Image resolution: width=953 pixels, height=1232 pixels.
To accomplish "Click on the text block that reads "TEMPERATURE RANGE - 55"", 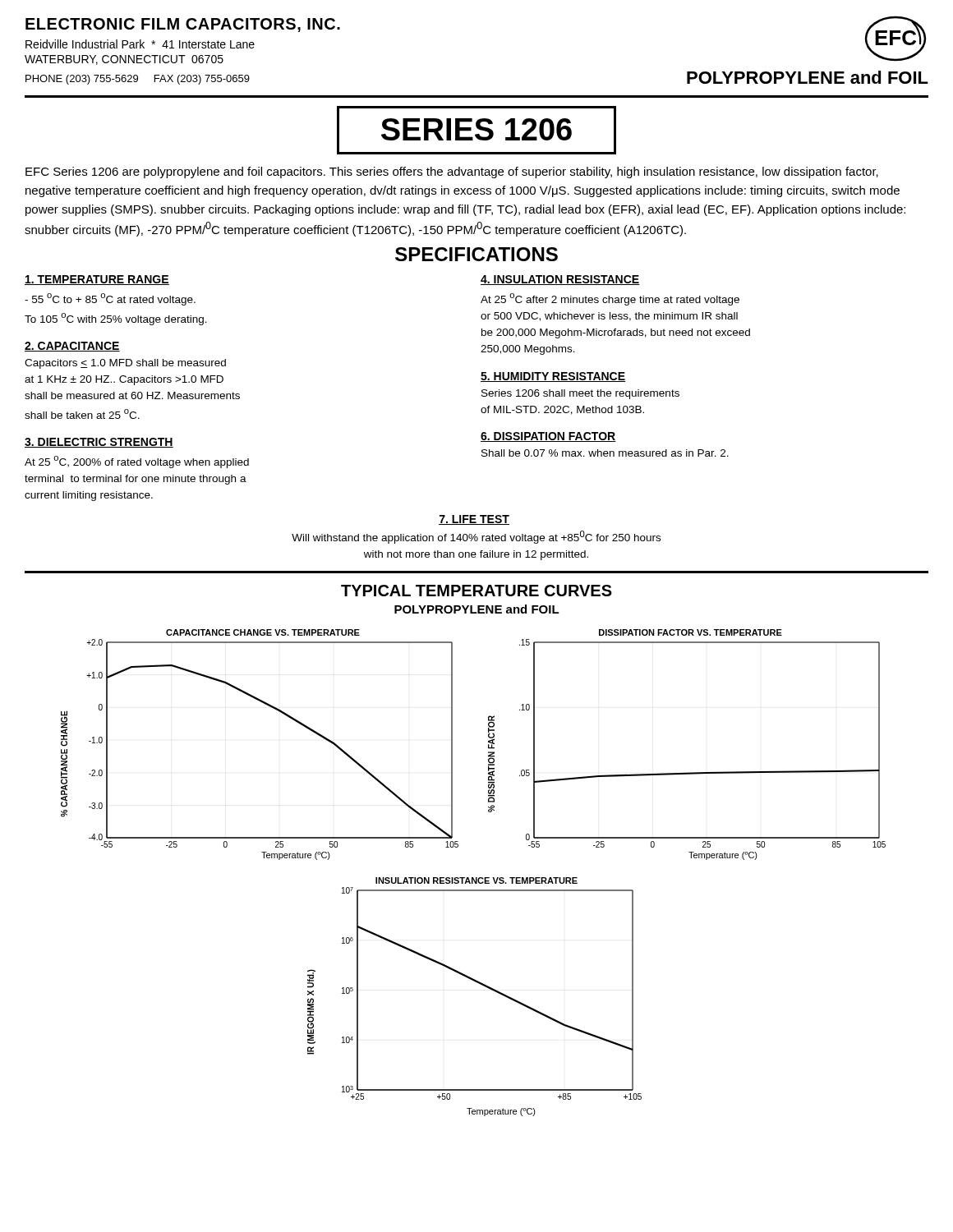I will pyautogui.click(x=97, y=280).
